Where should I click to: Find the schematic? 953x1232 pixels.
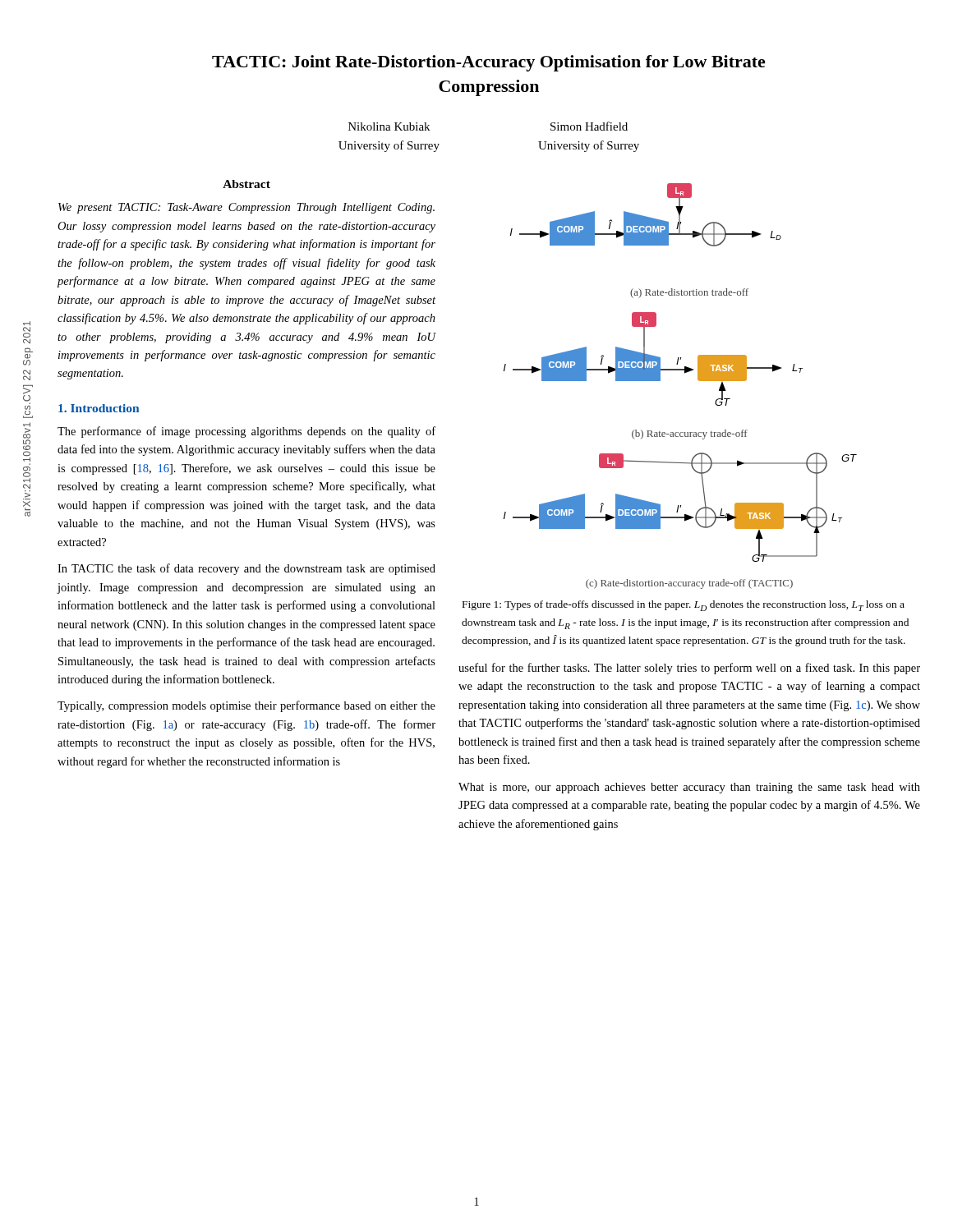[689, 383]
